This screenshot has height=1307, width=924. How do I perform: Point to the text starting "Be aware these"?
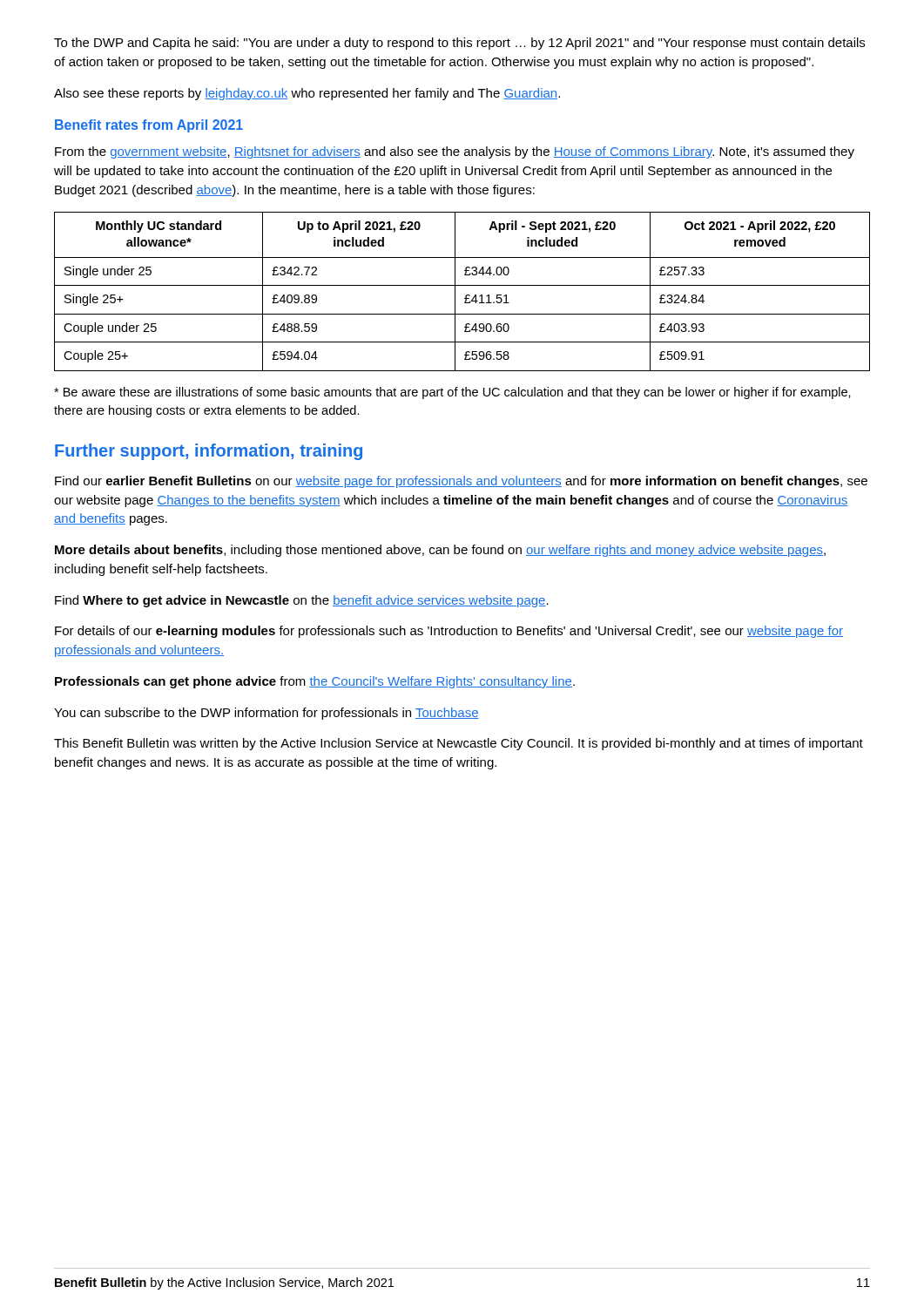[x=462, y=402]
